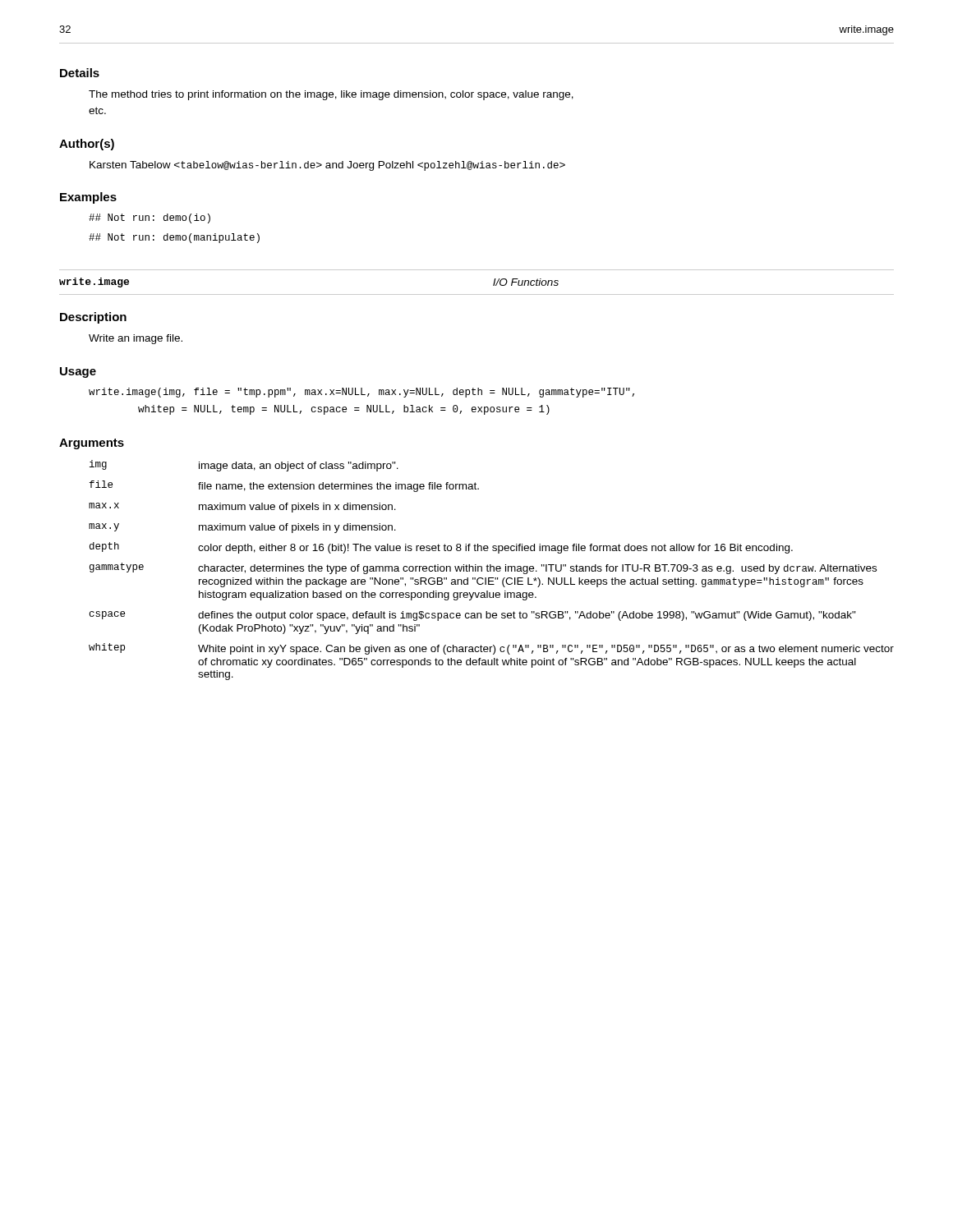953x1232 pixels.
Task: Locate the text "Karsten Tabelow and Joerg Polzehl"
Action: point(327,165)
